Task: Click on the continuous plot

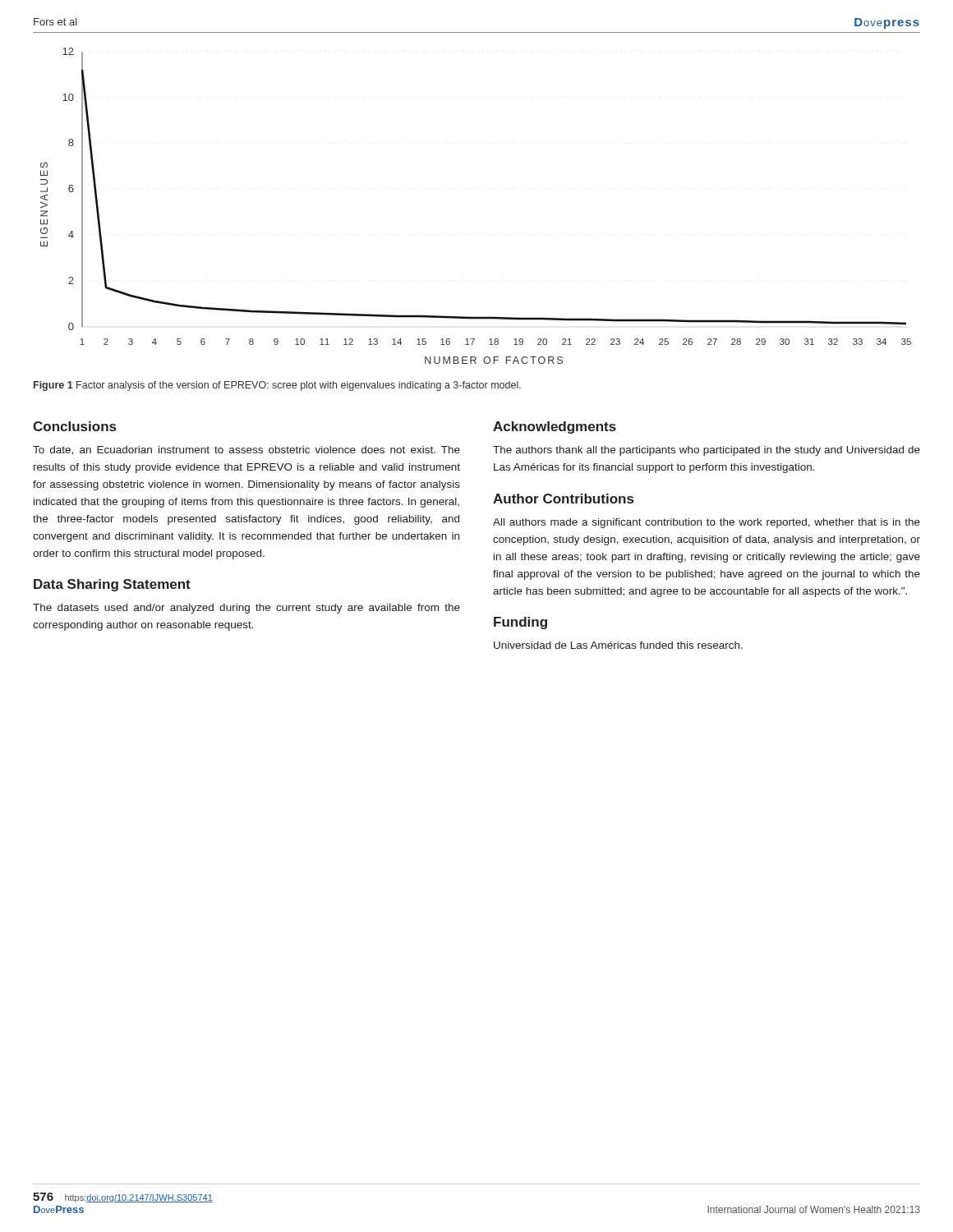Action: [x=476, y=205]
